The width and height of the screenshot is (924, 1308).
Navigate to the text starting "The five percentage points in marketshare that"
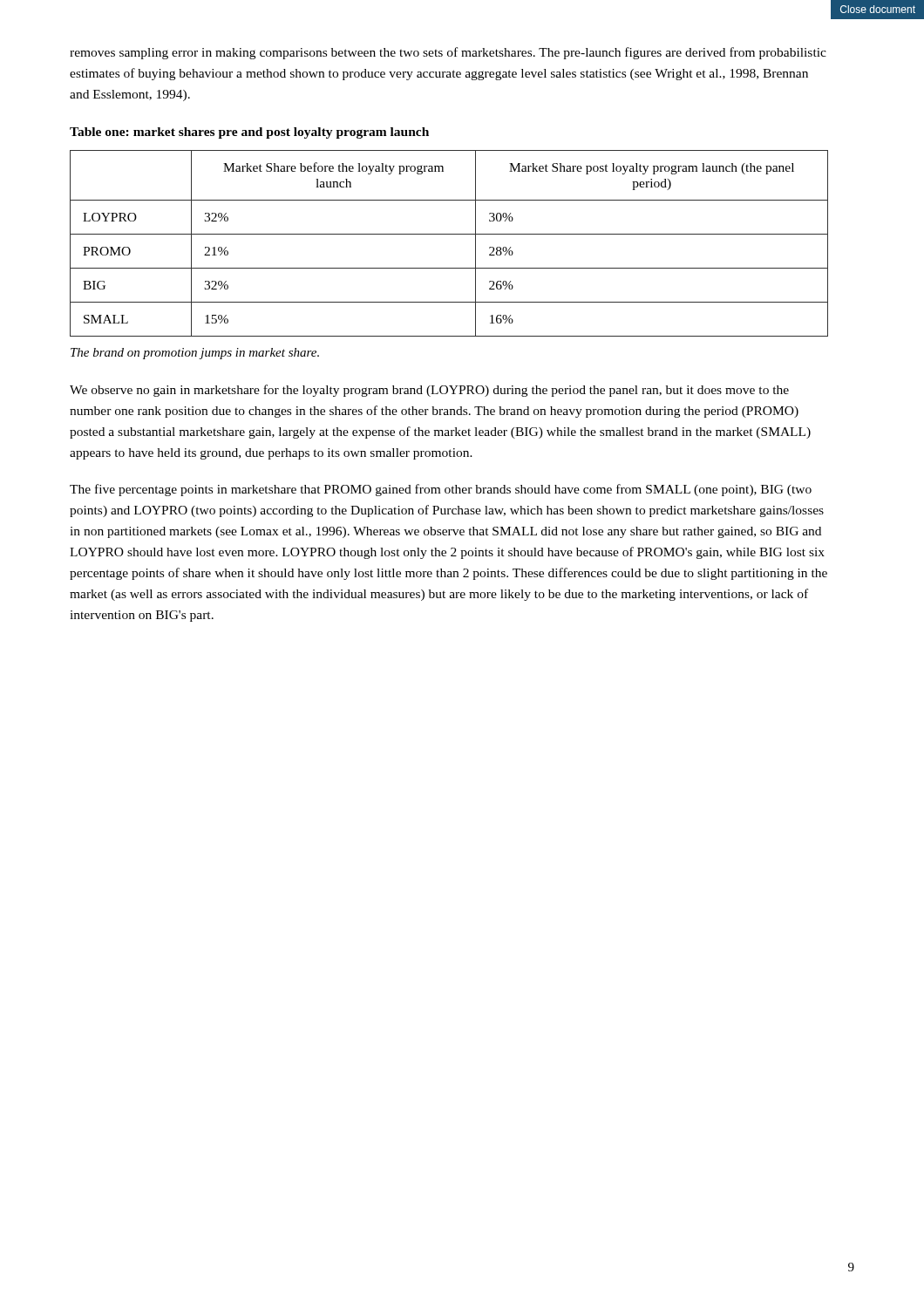click(x=449, y=552)
